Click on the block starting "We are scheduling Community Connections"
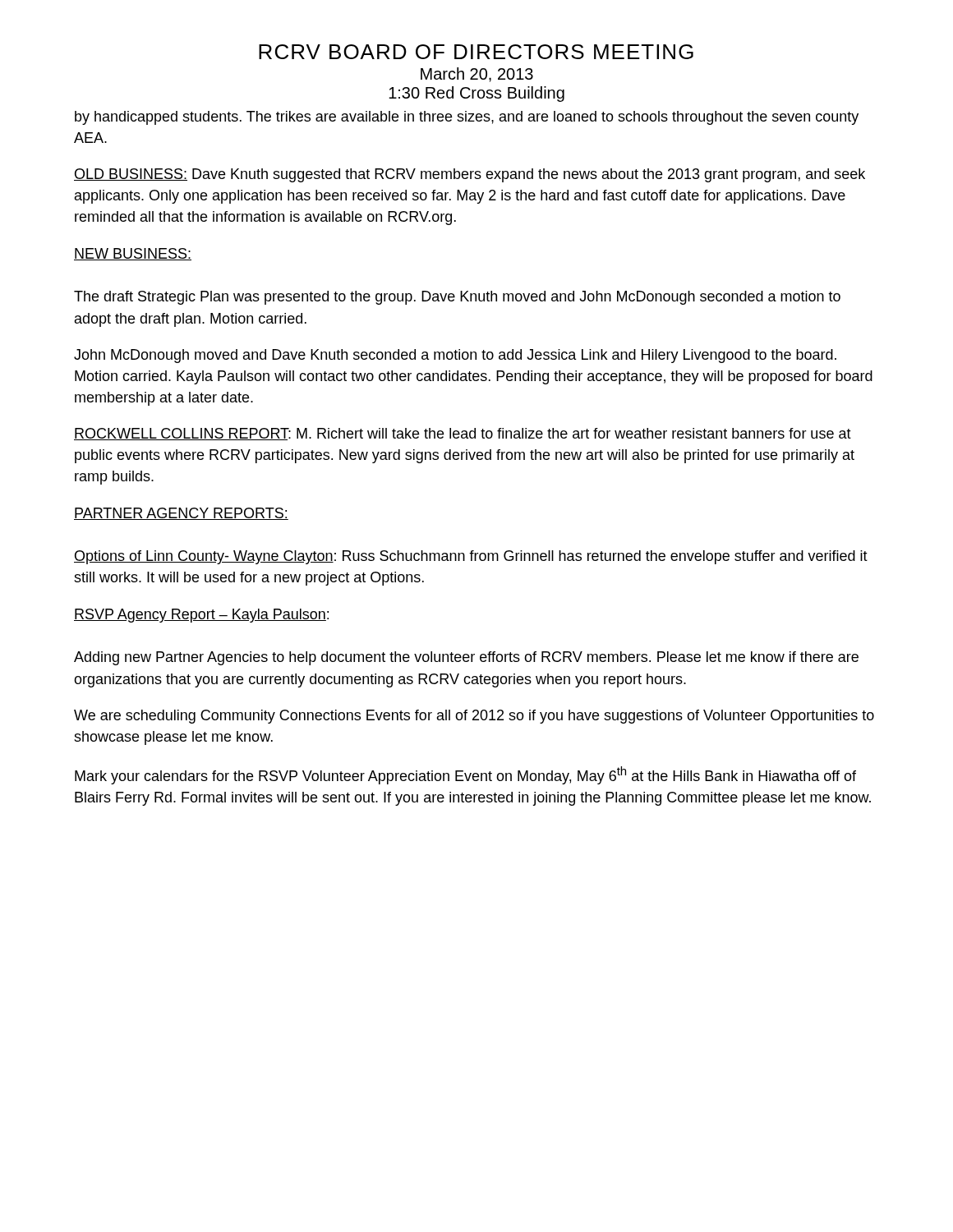Screen dimensions: 1232x953 [x=474, y=726]
